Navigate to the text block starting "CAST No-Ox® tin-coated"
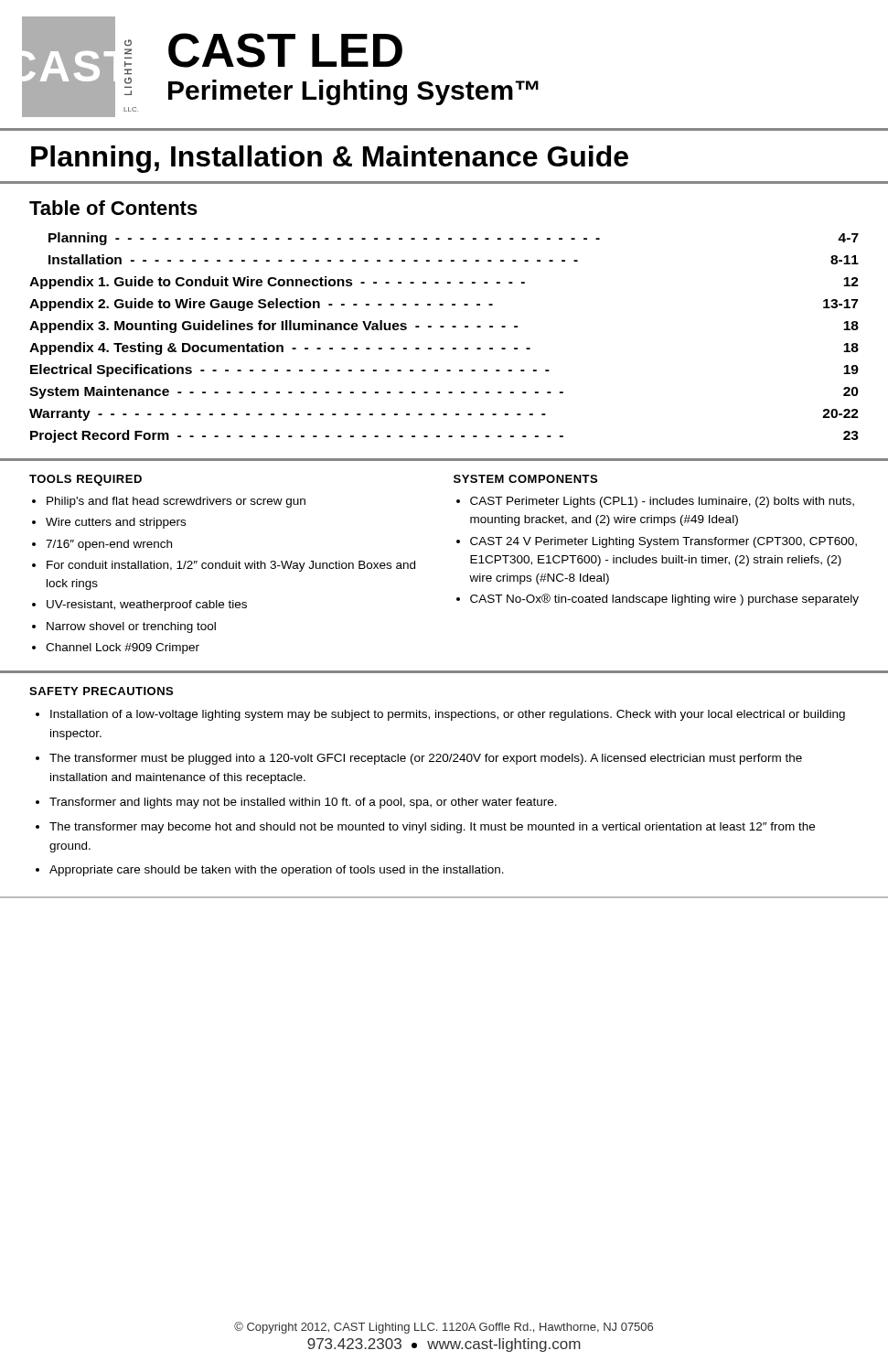The height and width of the screenshot is (1372, 888). 664,599
